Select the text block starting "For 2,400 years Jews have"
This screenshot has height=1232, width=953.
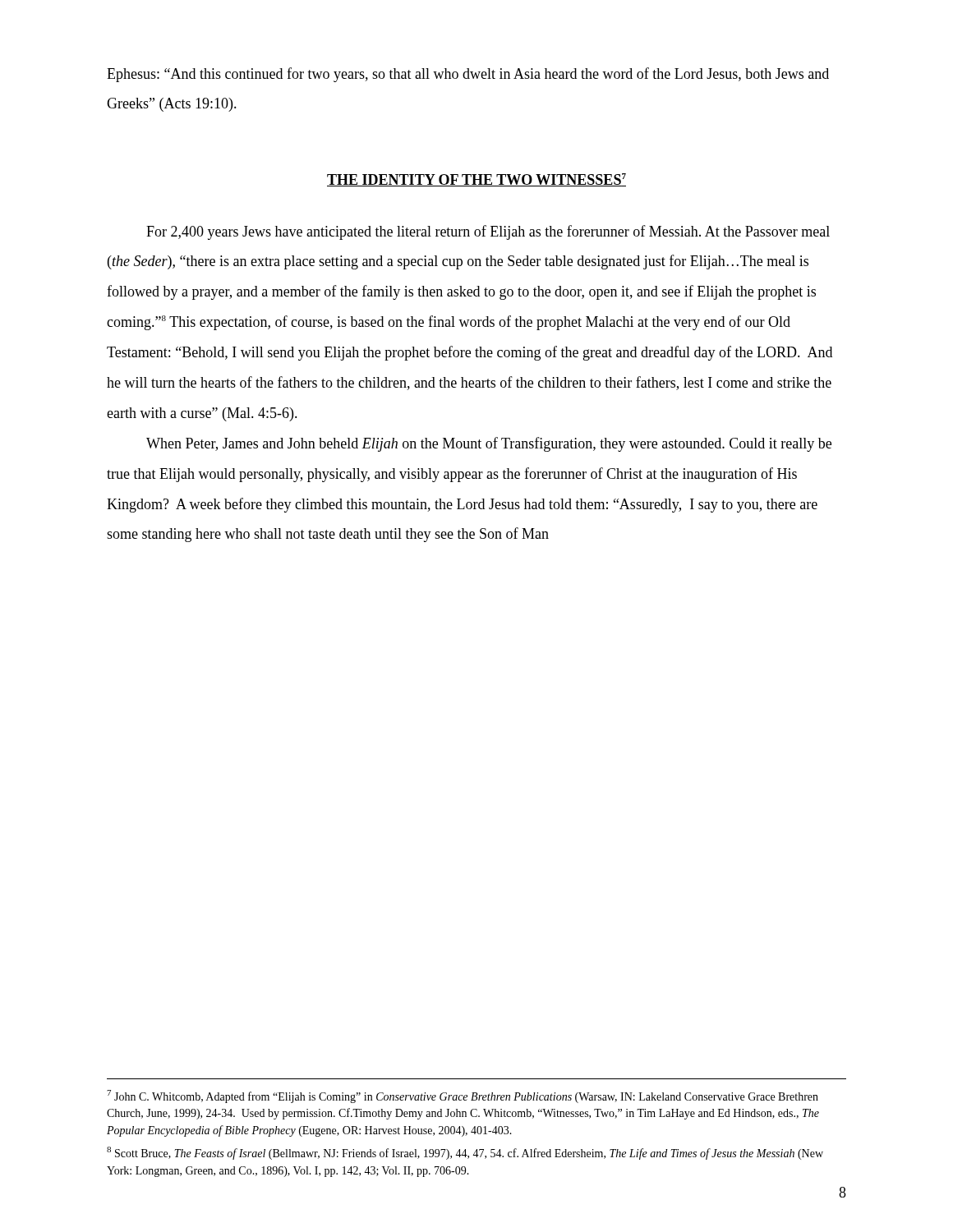(470, 322)
